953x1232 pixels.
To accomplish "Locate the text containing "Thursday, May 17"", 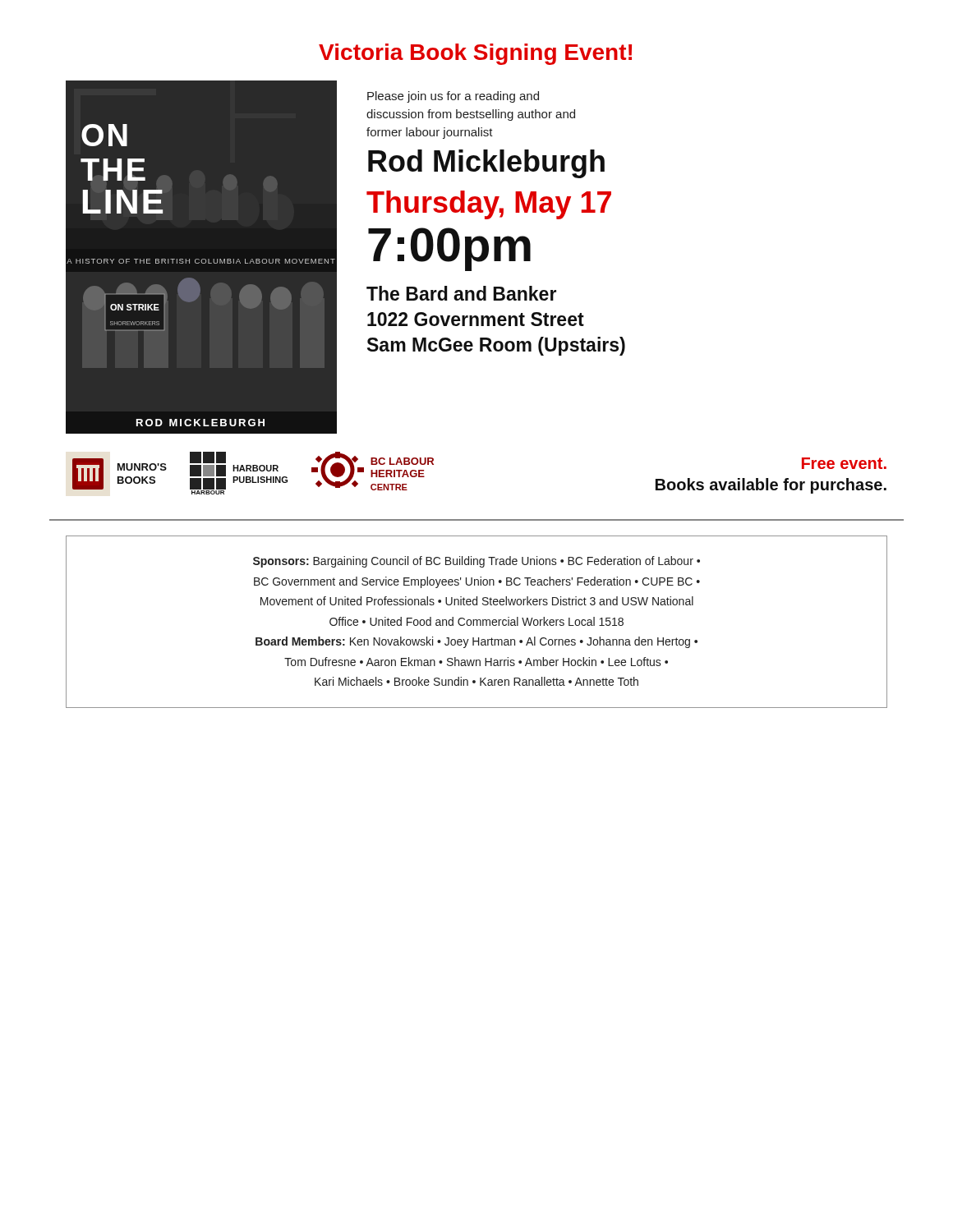I will click(489, 203).
